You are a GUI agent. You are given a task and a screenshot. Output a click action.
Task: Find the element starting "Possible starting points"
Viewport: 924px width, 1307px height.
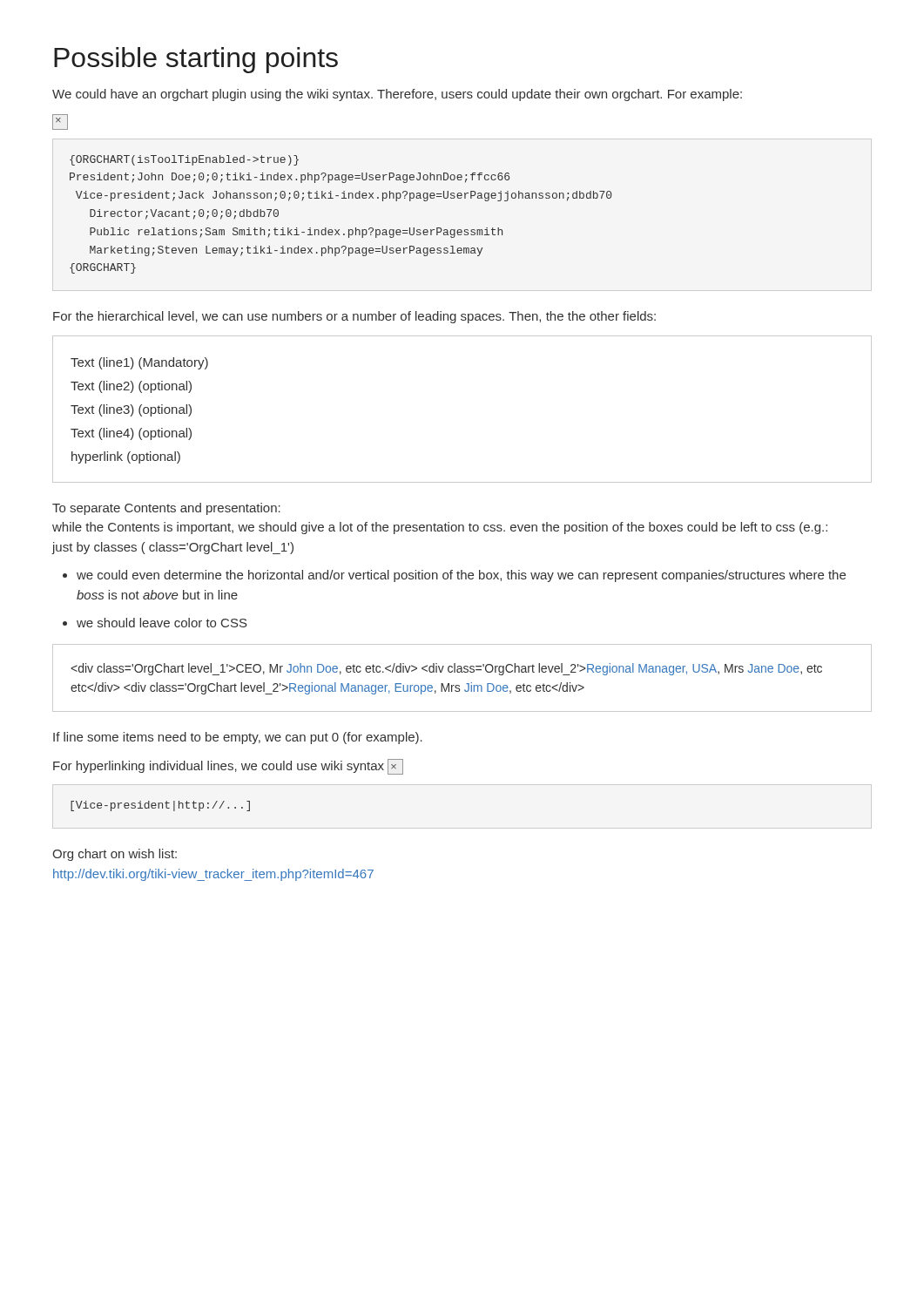pyautogui.click(x=196, y=60)
